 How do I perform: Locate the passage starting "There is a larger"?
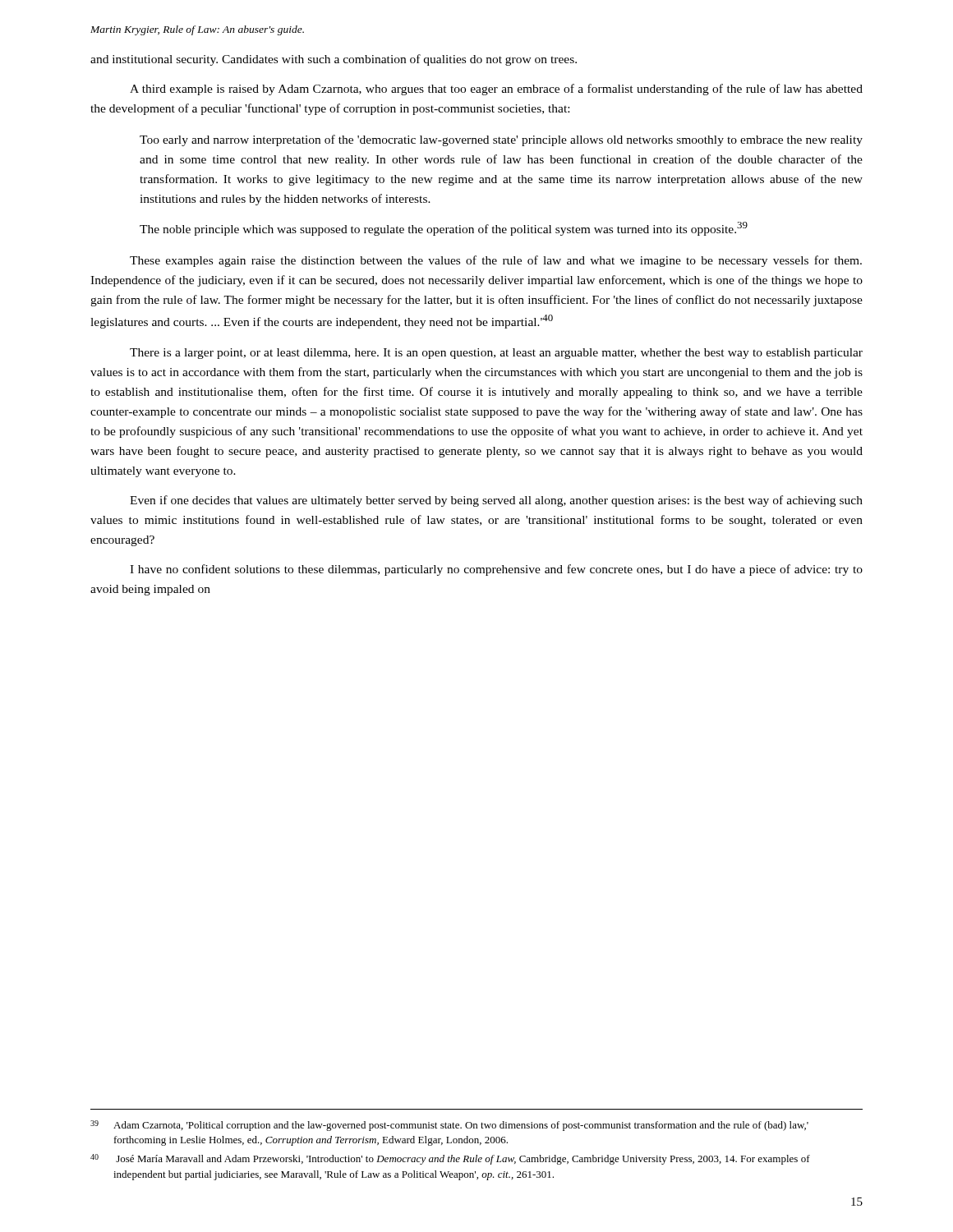click(476, 411)
